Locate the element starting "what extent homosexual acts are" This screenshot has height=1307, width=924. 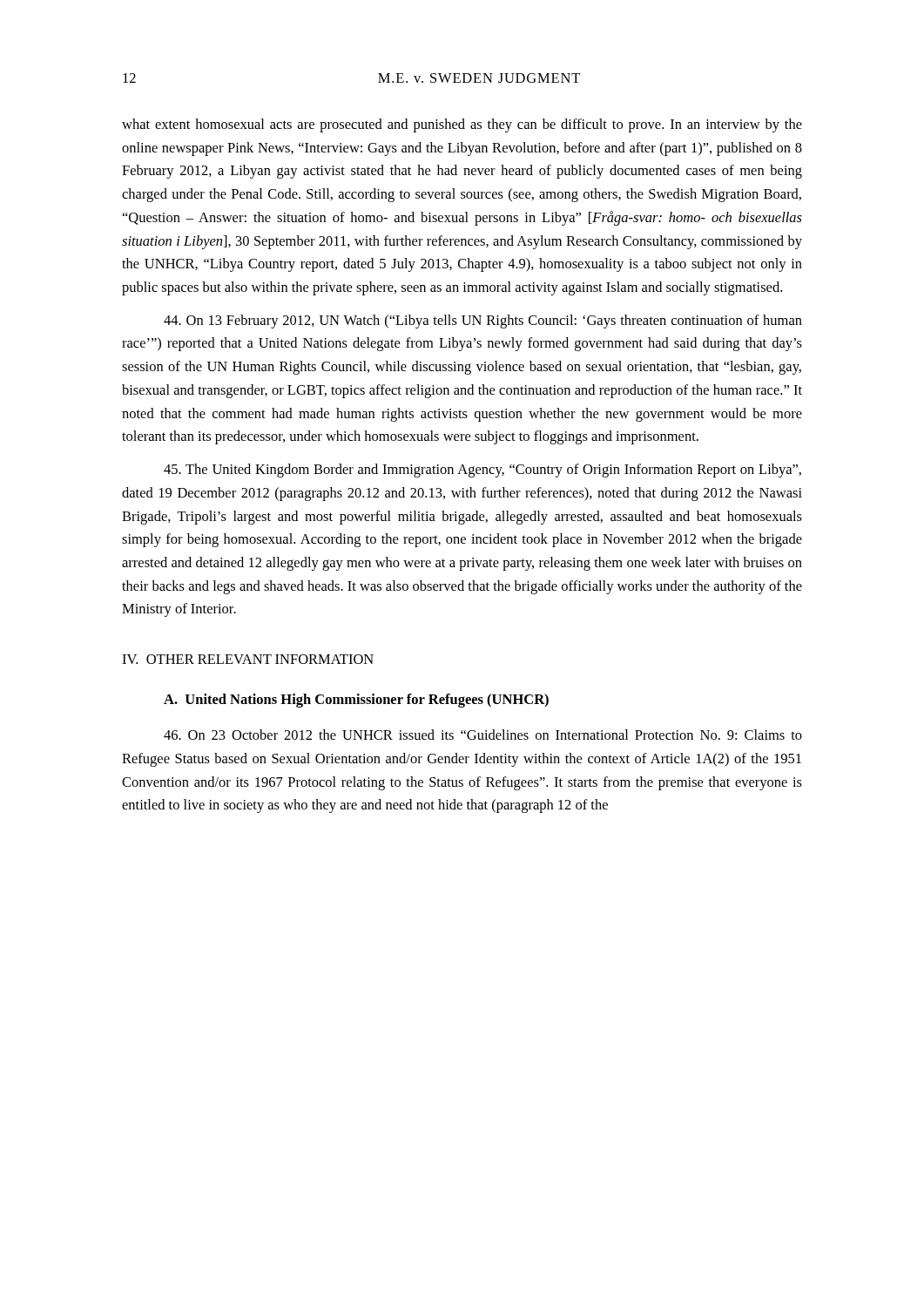click(x=462, y=206)
